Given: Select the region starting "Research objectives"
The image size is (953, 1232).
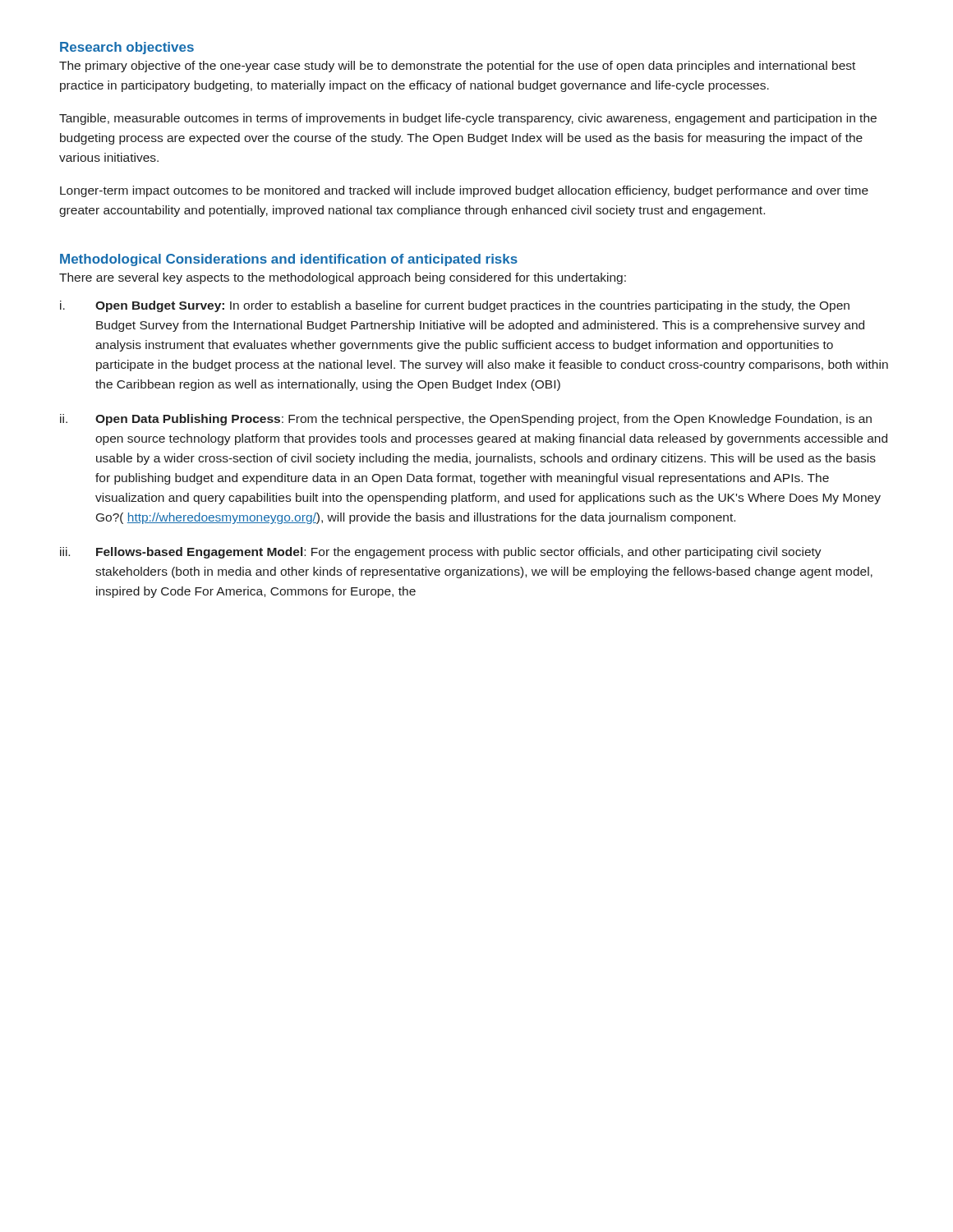Looking at the screenshot, I should tap(127, 47).
